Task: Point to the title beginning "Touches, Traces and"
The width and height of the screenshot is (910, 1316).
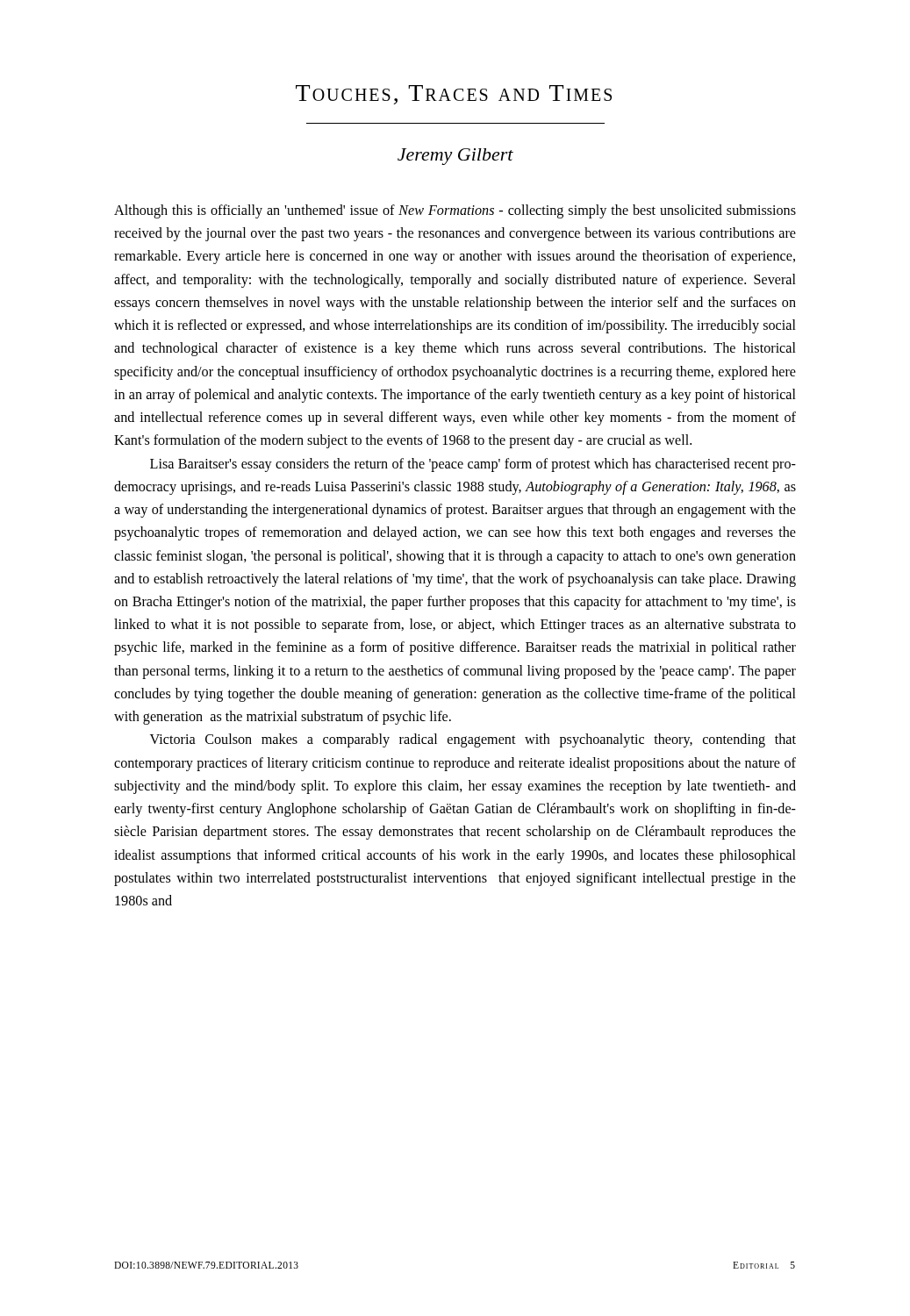Action: [455, 122]
